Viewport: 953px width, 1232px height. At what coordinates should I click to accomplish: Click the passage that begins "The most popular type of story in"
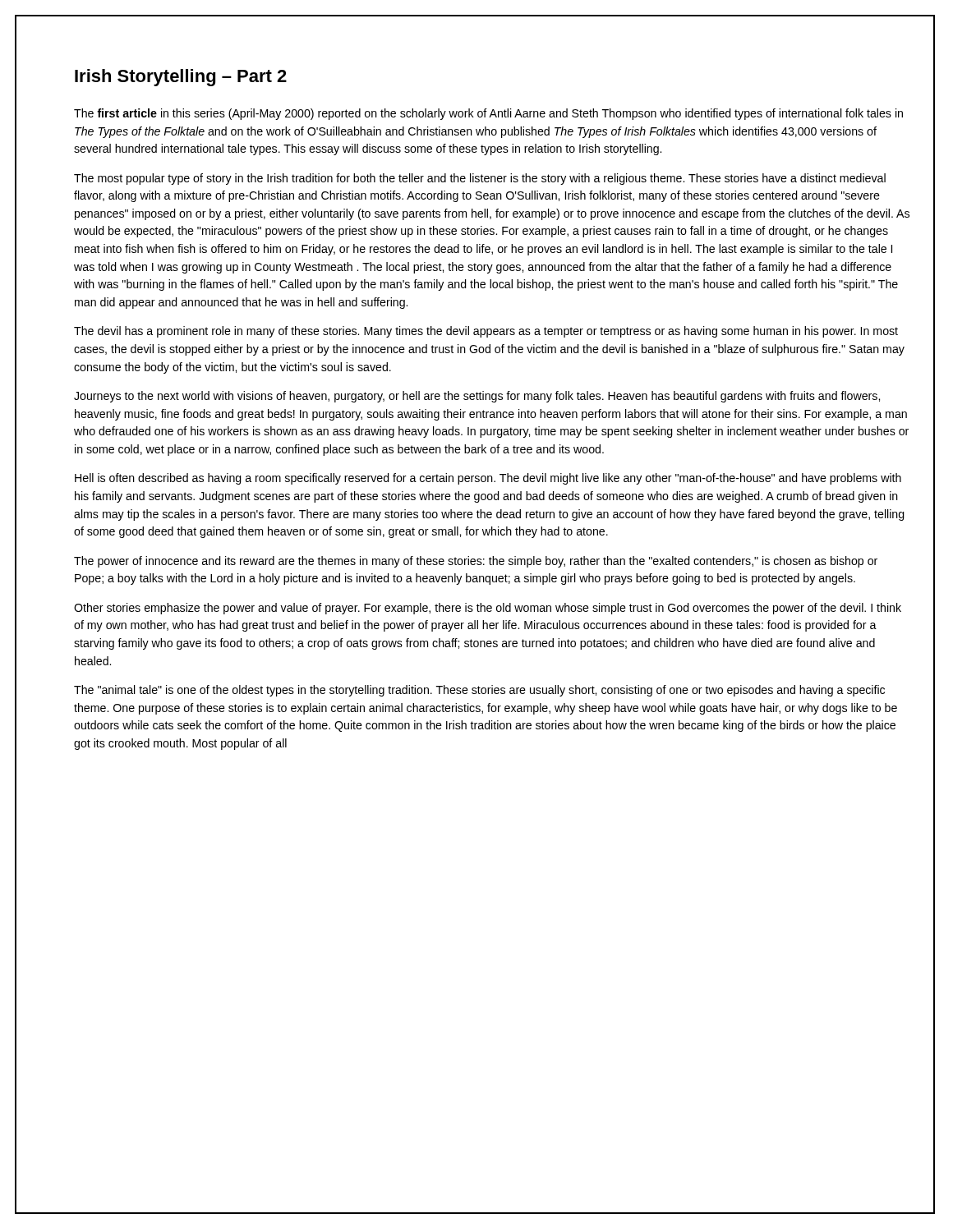point(492,240)
